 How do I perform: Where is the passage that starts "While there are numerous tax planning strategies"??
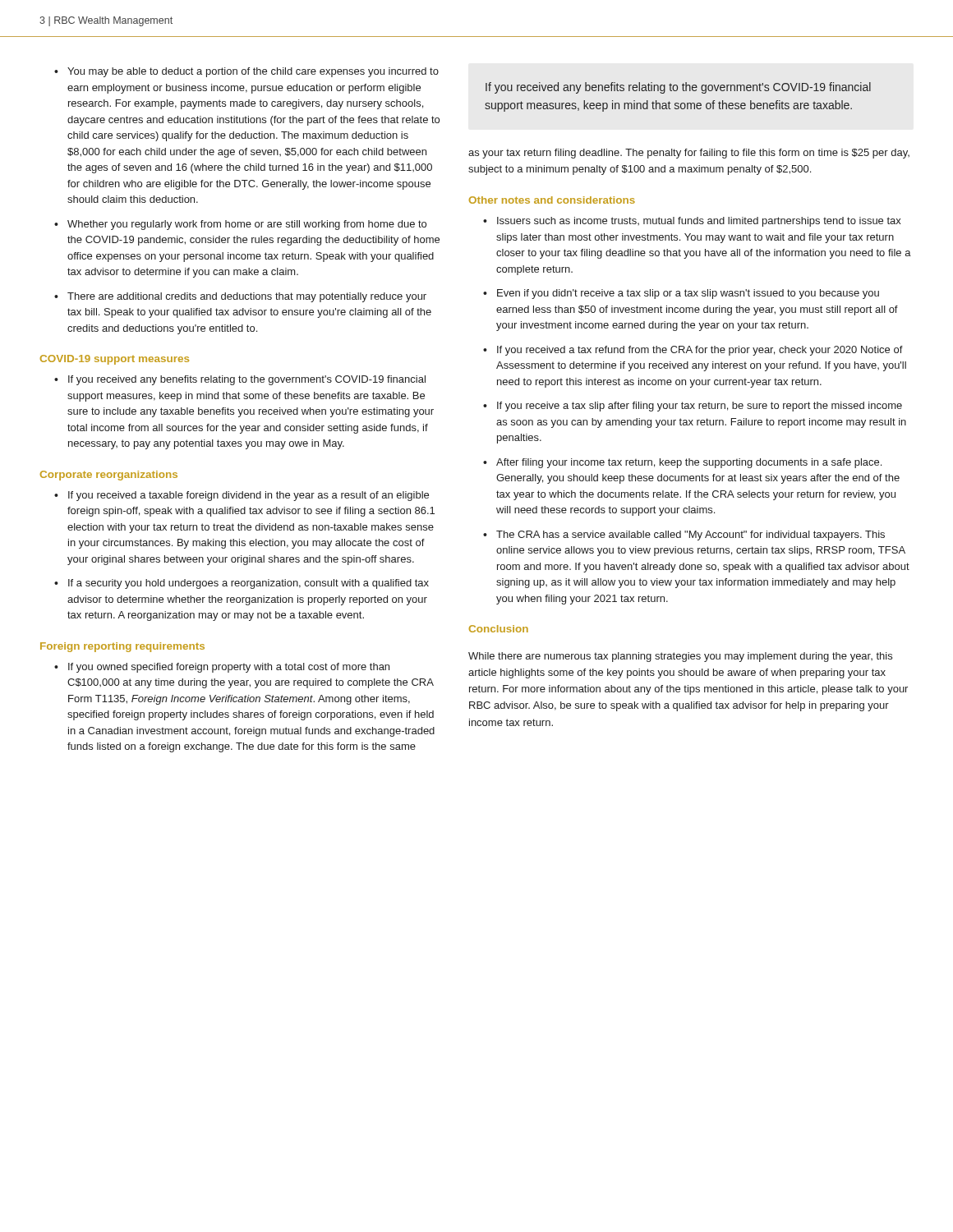691,689
